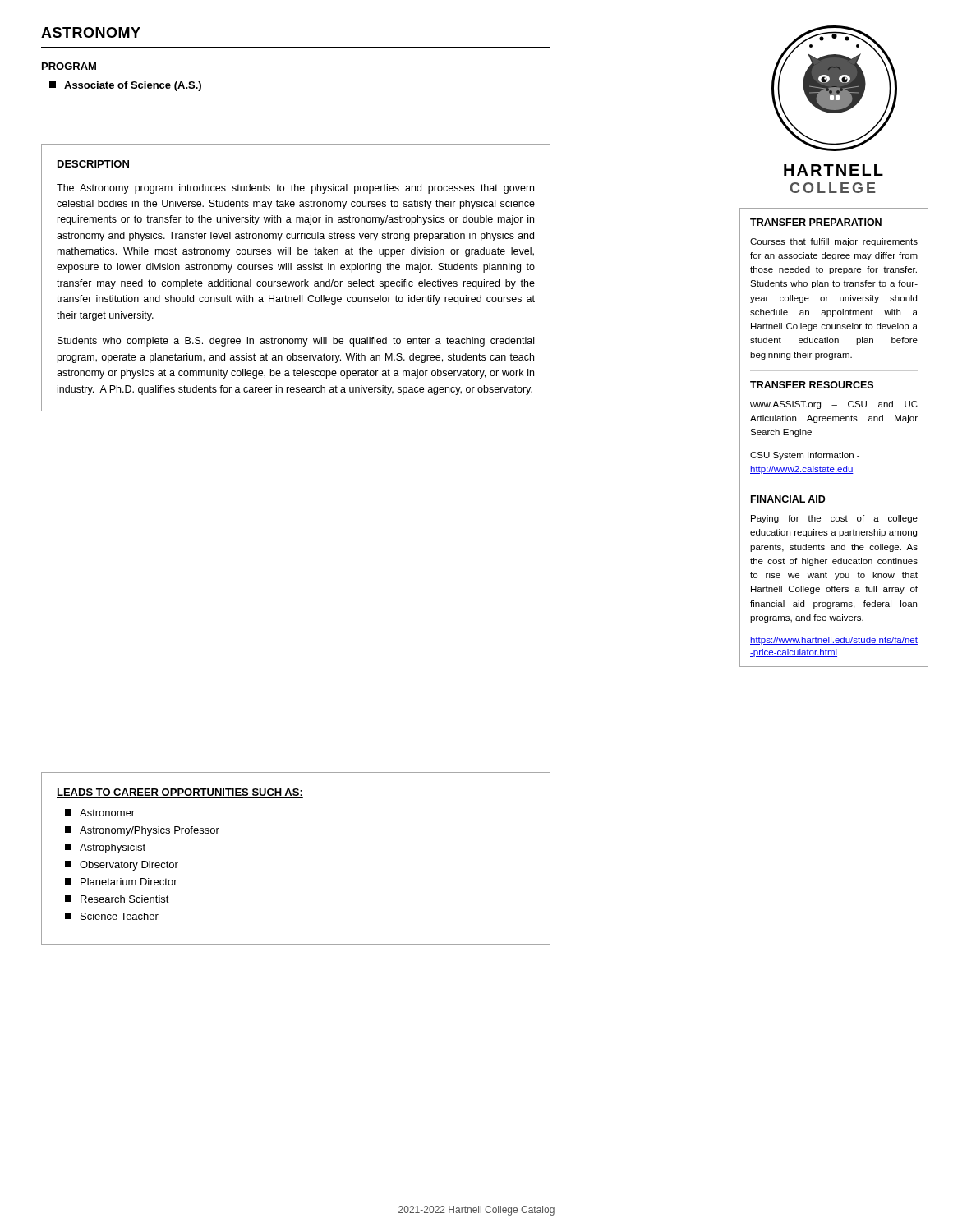Navigate to the element starting "Paying for the cost"
Viewport: 953px width, 1232px height.
[834, 568]
